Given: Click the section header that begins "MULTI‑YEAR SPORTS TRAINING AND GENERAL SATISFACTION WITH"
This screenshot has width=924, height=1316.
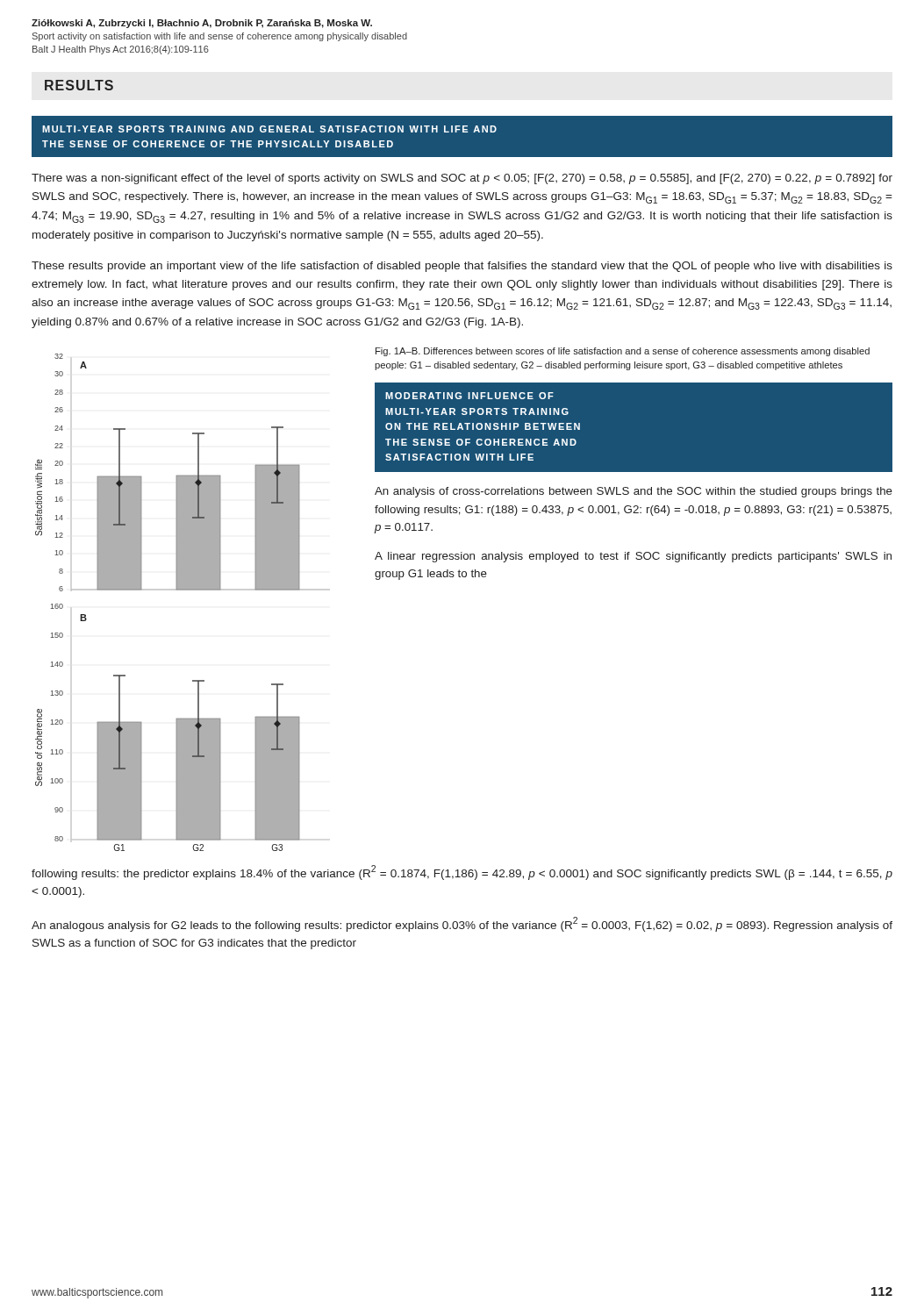Looking at the screenshot, I should coord(462,136).
